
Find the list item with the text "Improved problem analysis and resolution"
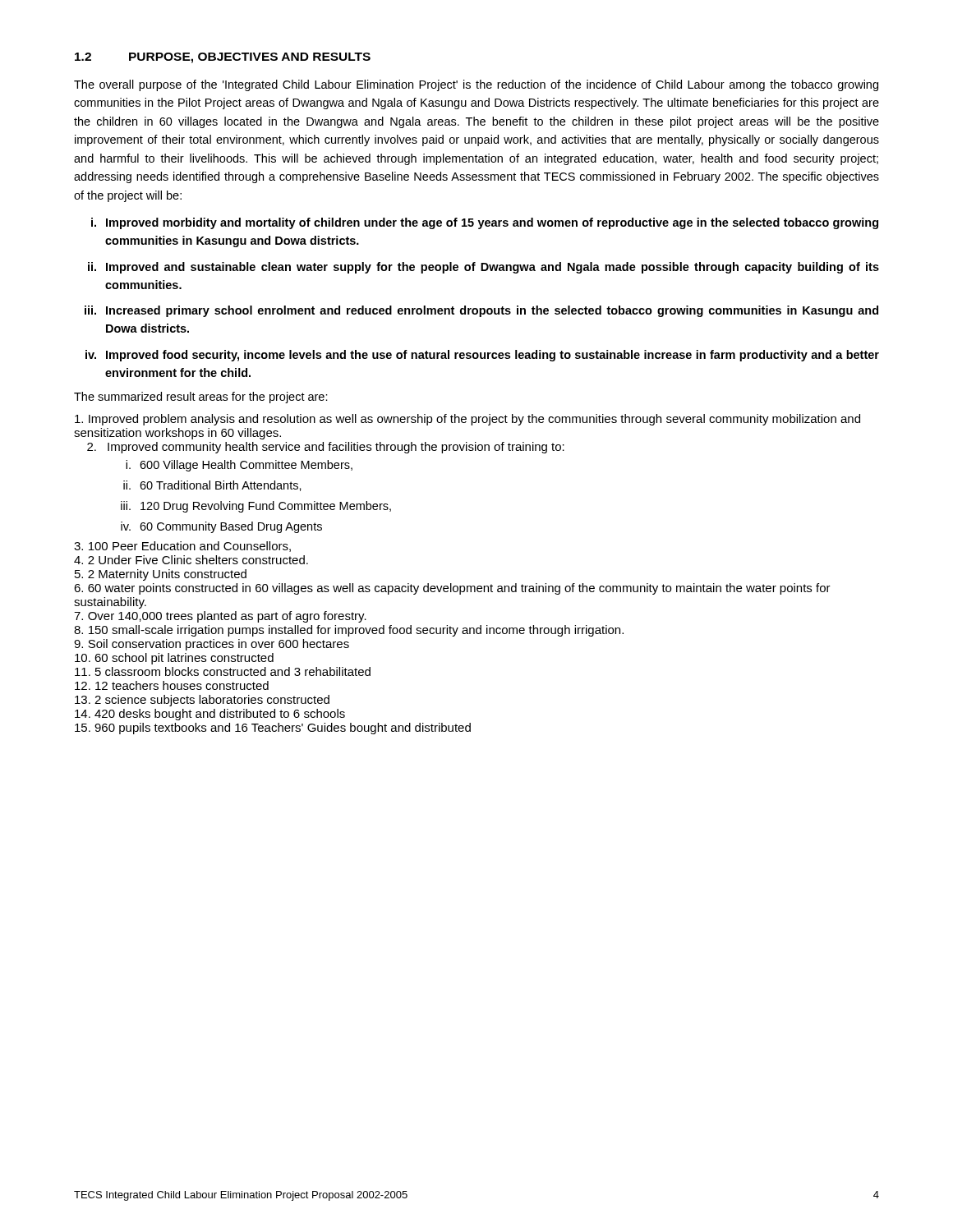pyautogui.click(x=476, y=426)
